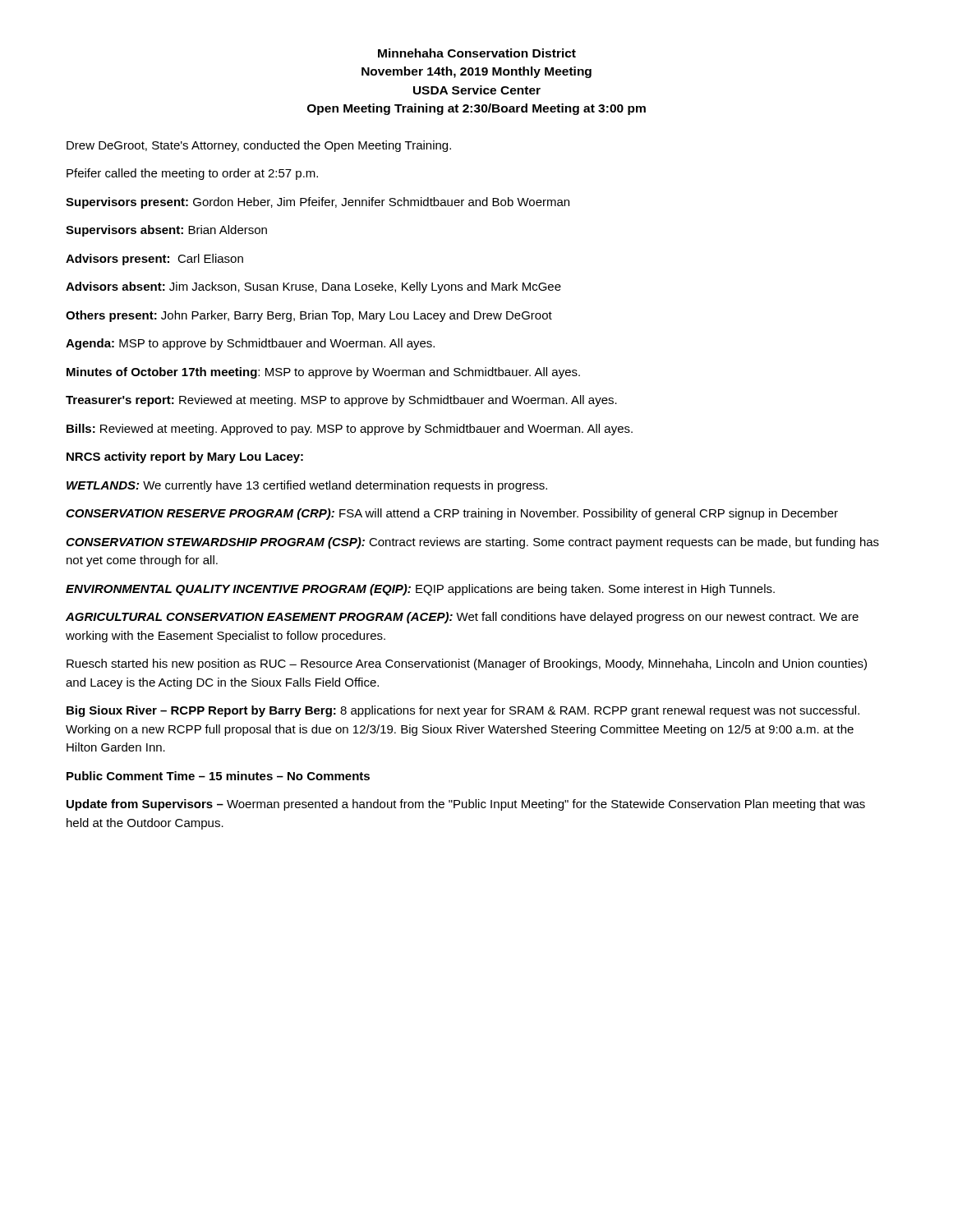Viewport: 953px width, 1232px height.
Task: Select the text block with the text "ENVIRONMENTAL QUALITY INCENTIVE"
Action: (x=421, y=588)
